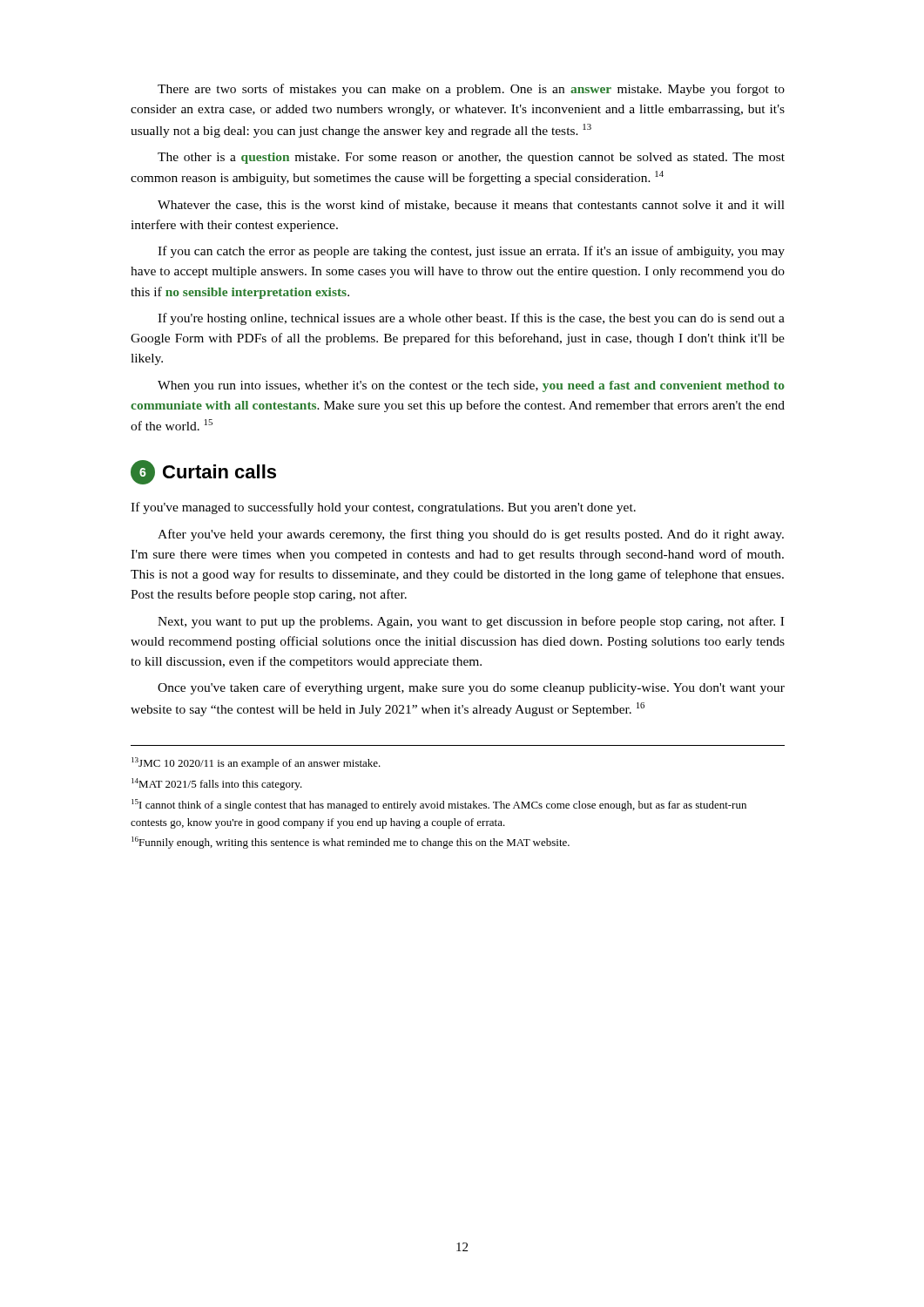Locate the block of text that opens with "Next, you want to put up the problems."
The image size is (924, 1307).
(458, 641)
